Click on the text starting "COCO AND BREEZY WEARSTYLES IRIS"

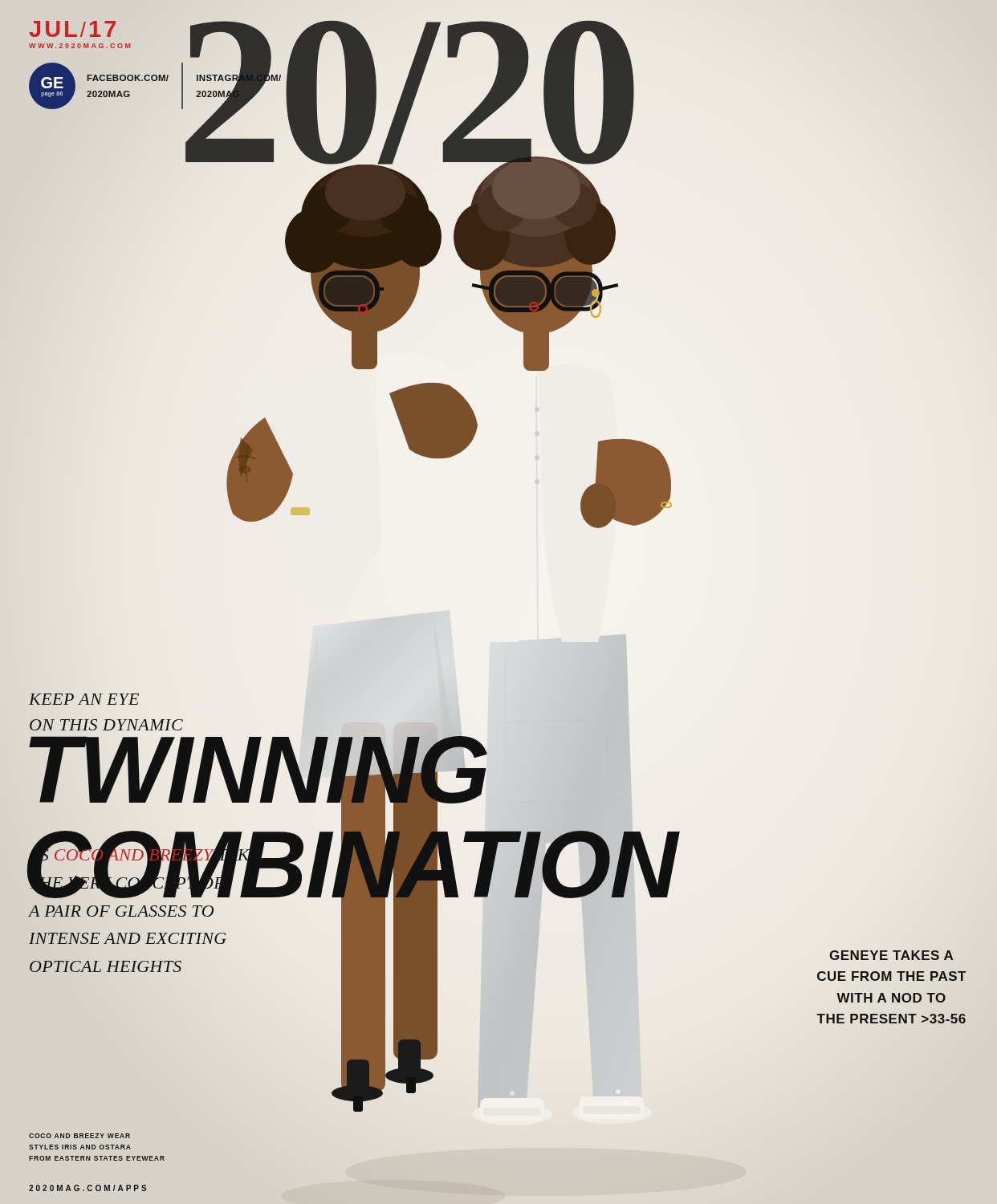(x=97, y=1147)
